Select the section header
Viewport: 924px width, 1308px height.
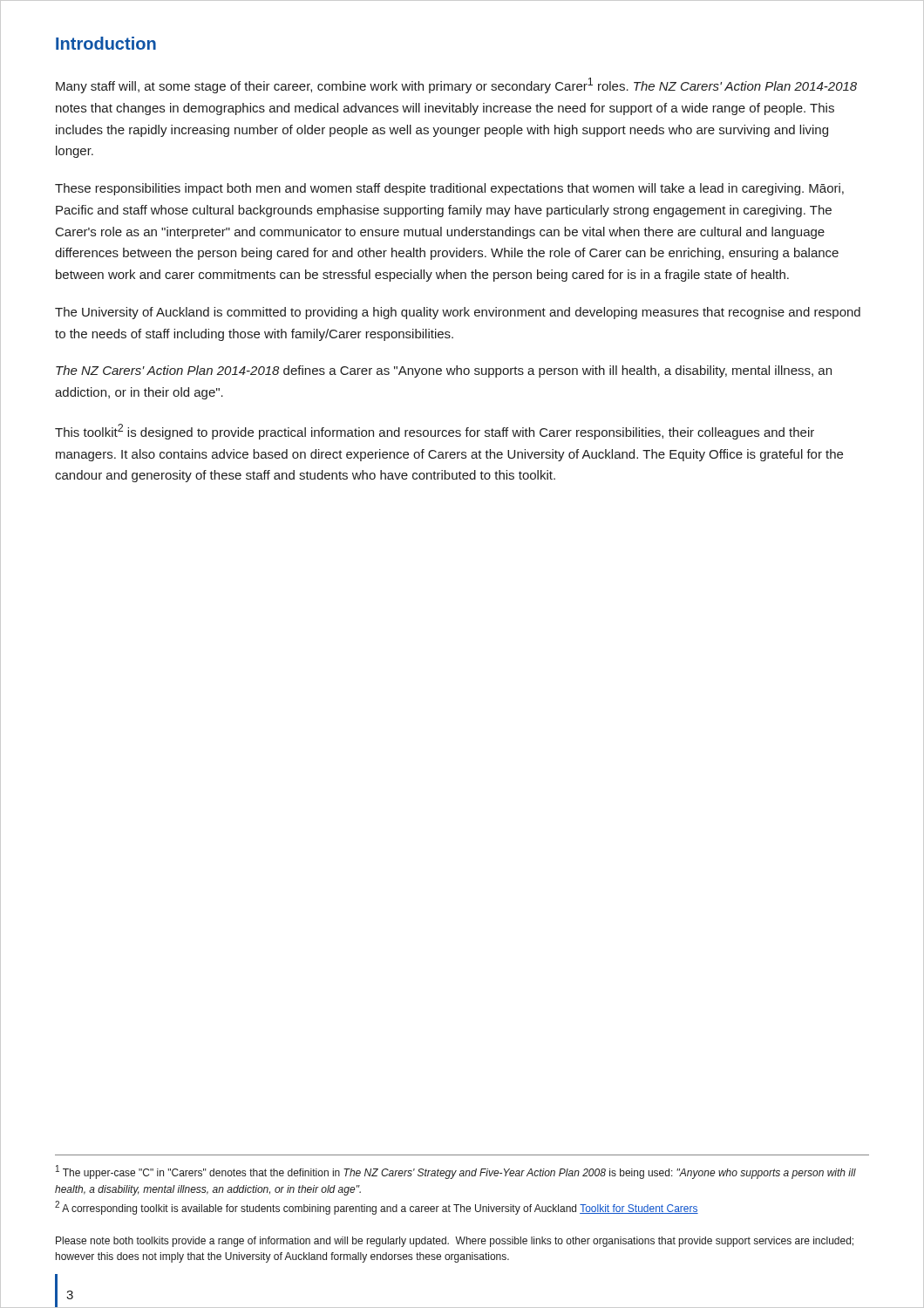coord(106,44)
